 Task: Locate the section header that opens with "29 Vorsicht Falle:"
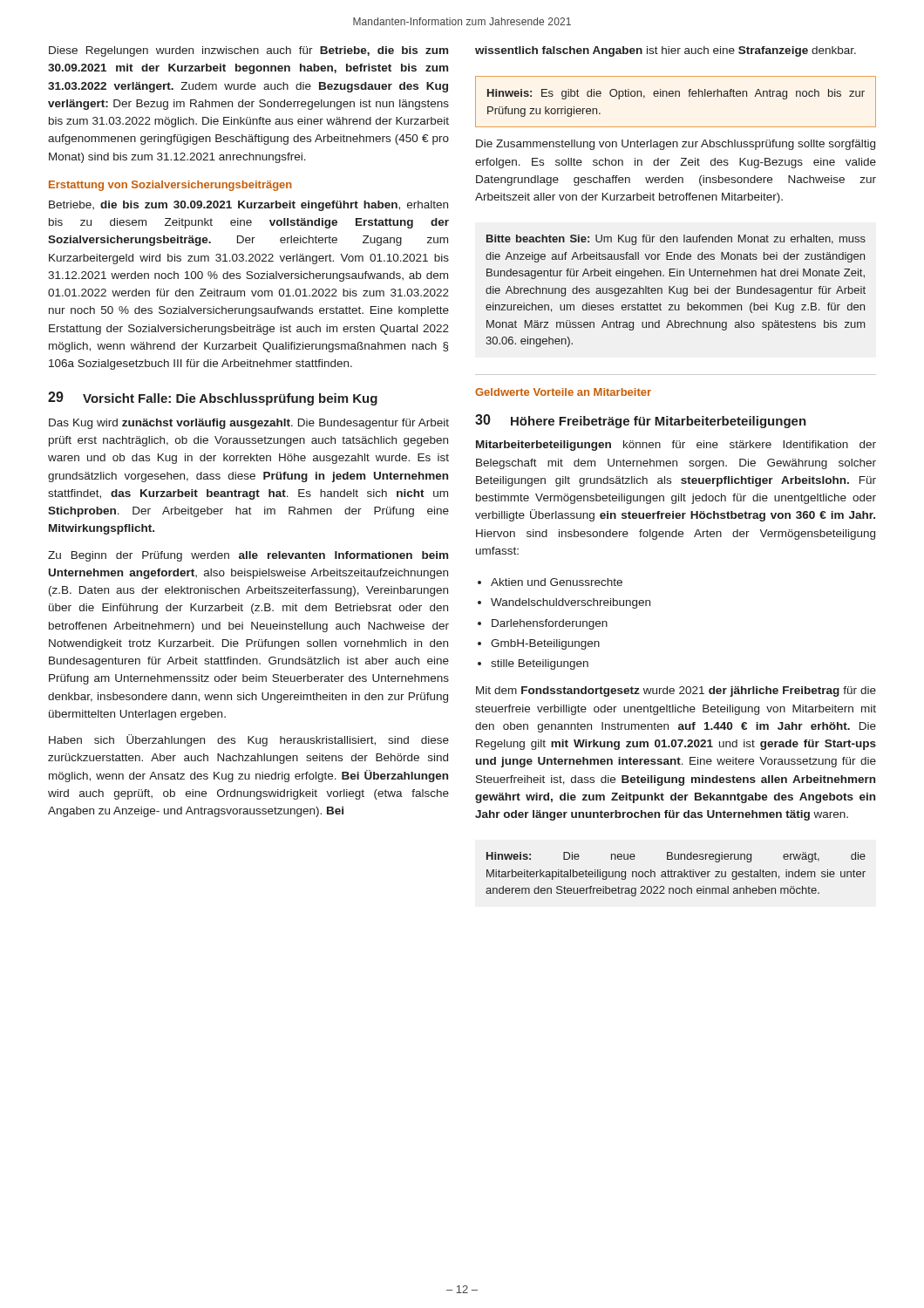click(x=213, y=399)
